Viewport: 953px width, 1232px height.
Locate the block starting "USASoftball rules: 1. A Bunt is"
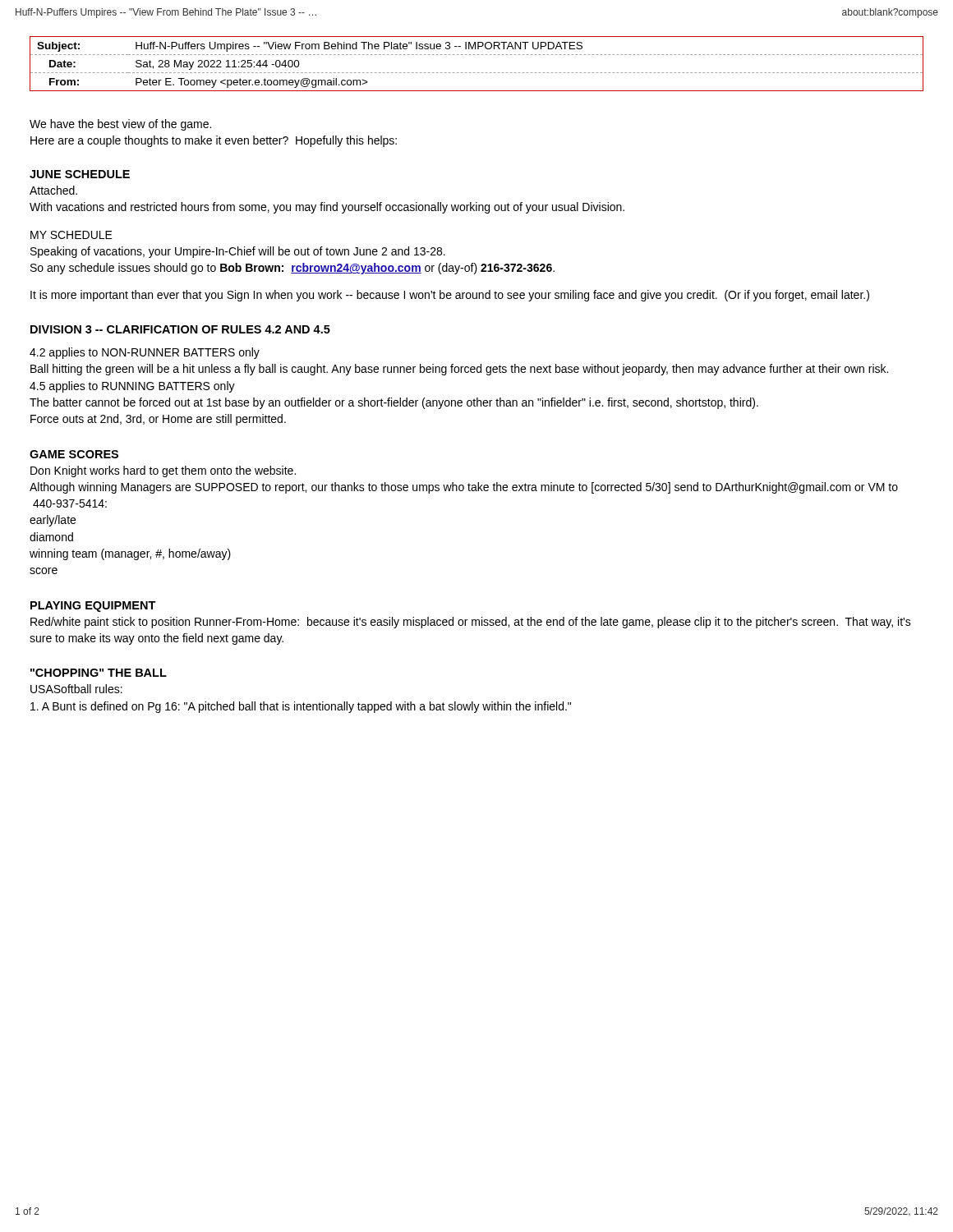click(301, 698)
